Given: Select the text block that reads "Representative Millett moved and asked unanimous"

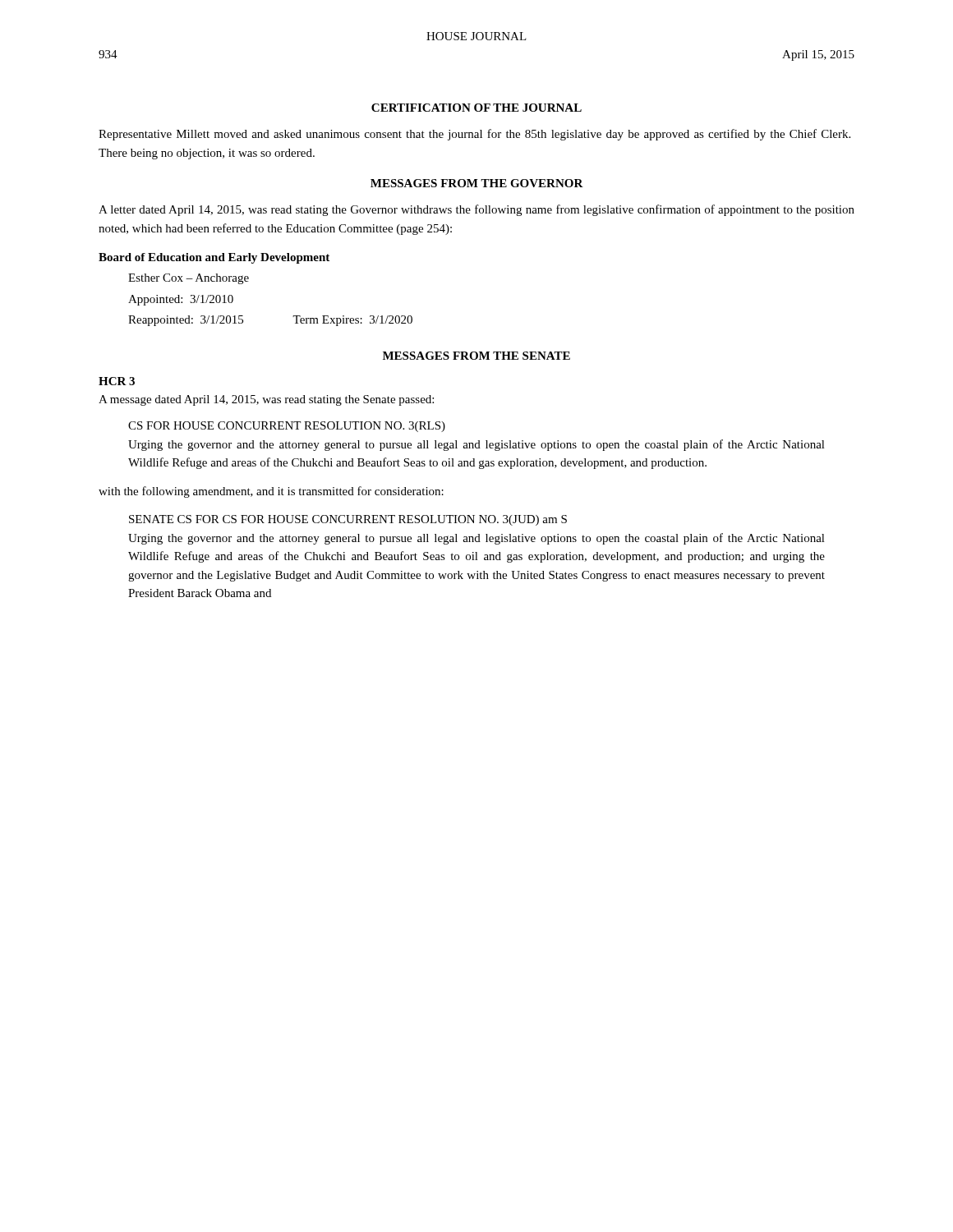Looking at the screenshot, I should pos(476,143).
